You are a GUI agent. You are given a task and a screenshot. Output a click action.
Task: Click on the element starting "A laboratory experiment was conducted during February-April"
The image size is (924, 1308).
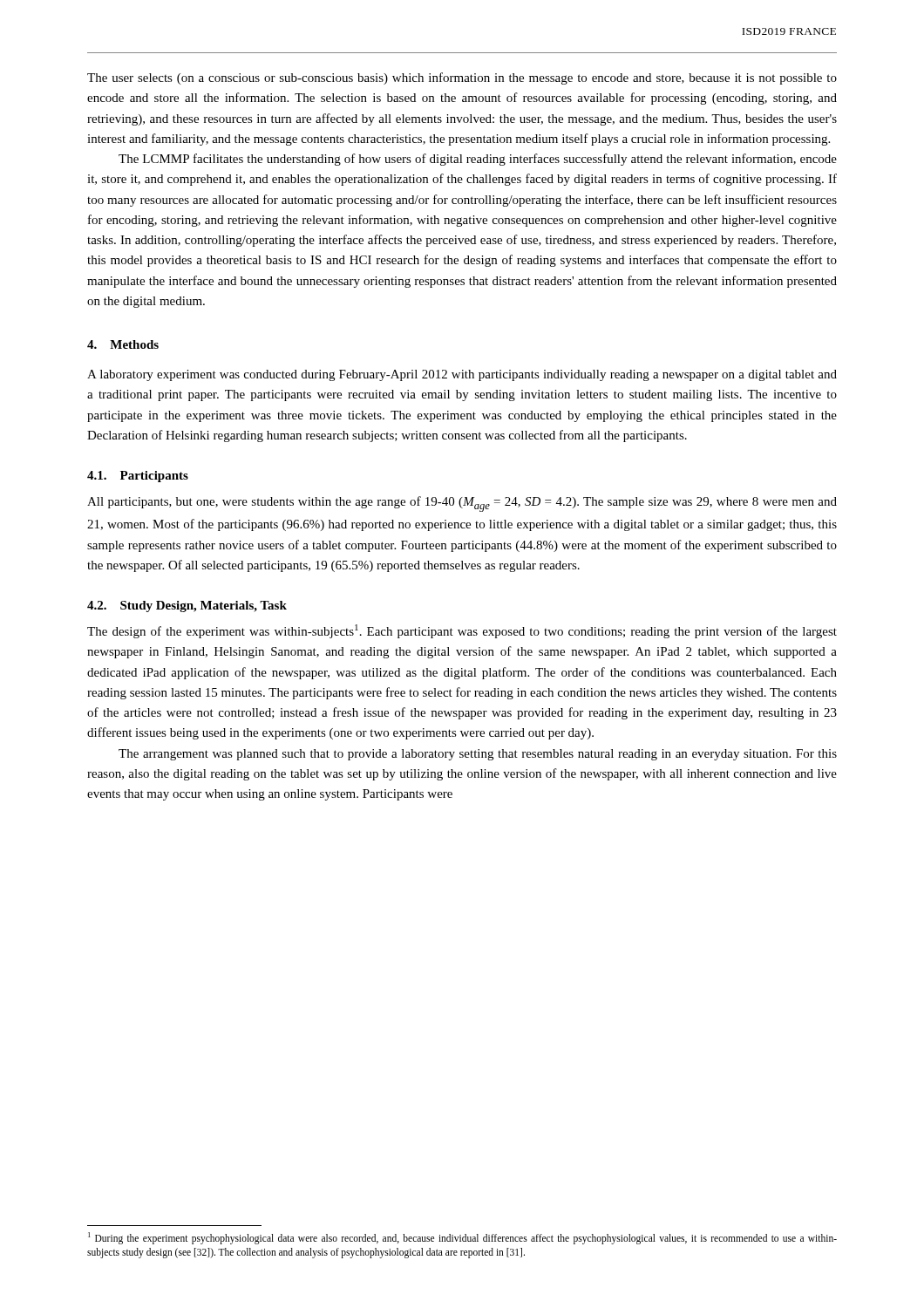click(x=462, y=405)
